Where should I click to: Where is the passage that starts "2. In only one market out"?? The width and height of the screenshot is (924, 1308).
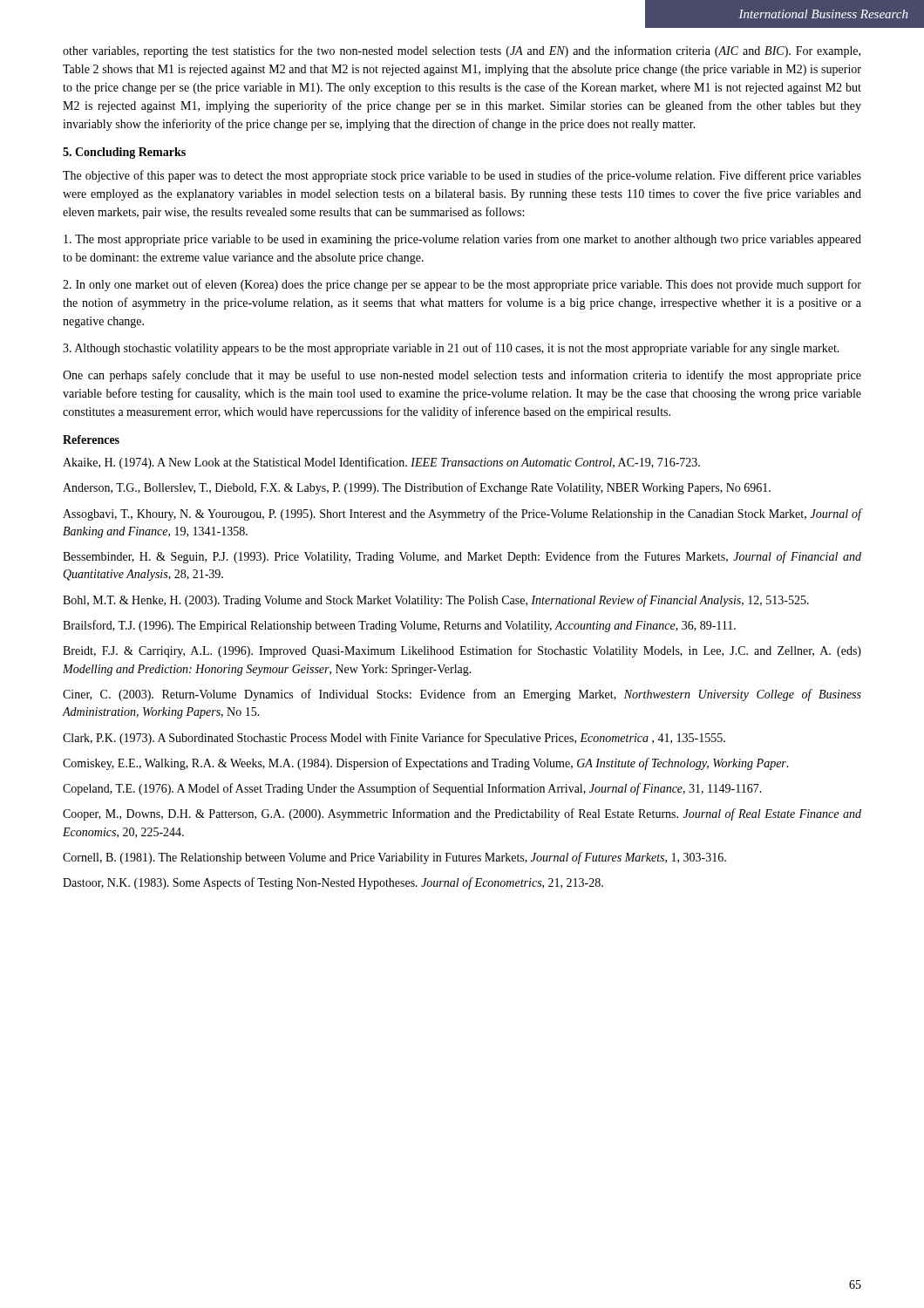tap(462, 303)
